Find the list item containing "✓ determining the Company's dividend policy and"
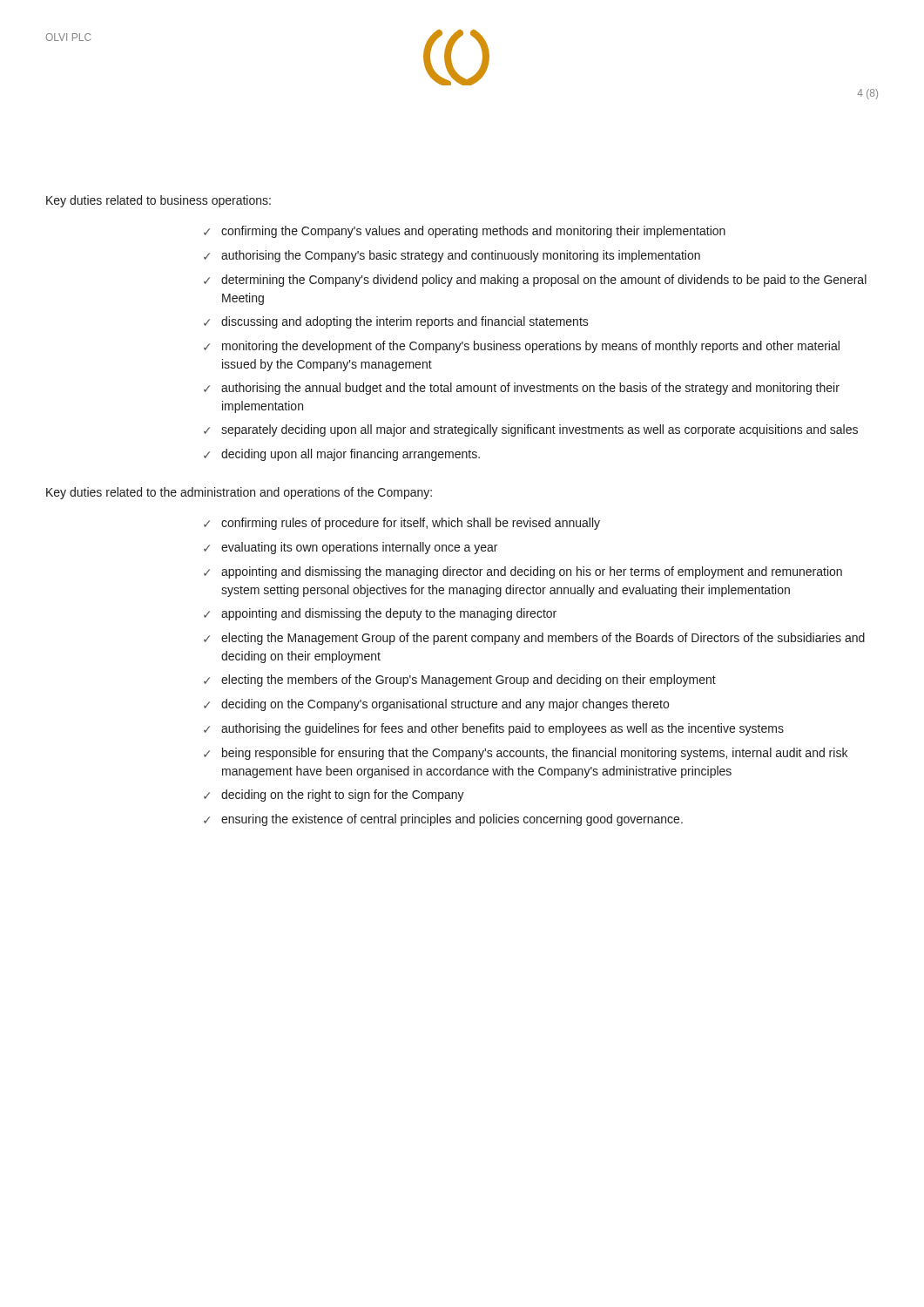 coord(540,289)
